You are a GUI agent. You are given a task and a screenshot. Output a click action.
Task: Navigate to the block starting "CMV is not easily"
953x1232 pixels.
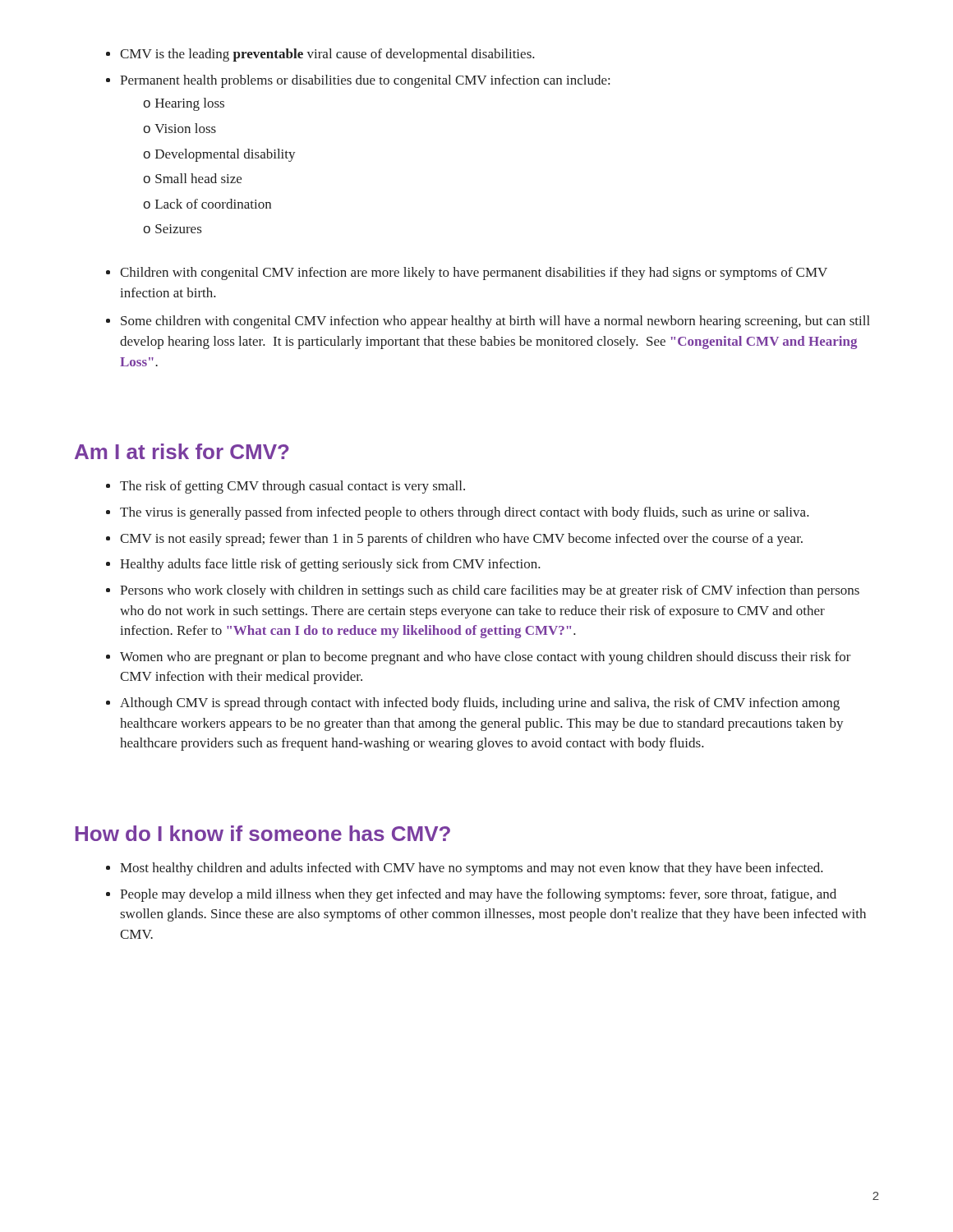[500, 539]
